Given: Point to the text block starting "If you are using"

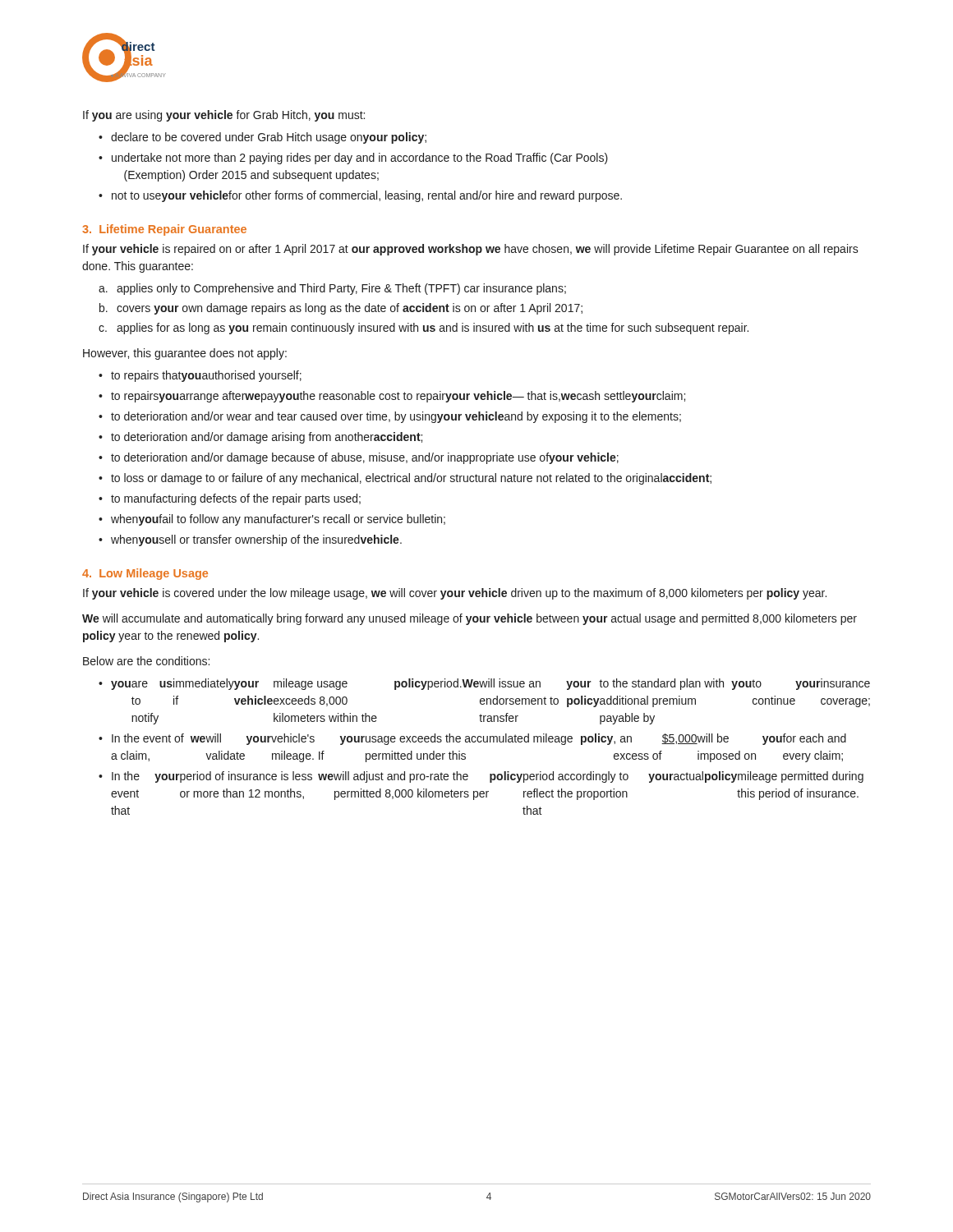Looking at the screenshot, I should [x=224, y=115].
